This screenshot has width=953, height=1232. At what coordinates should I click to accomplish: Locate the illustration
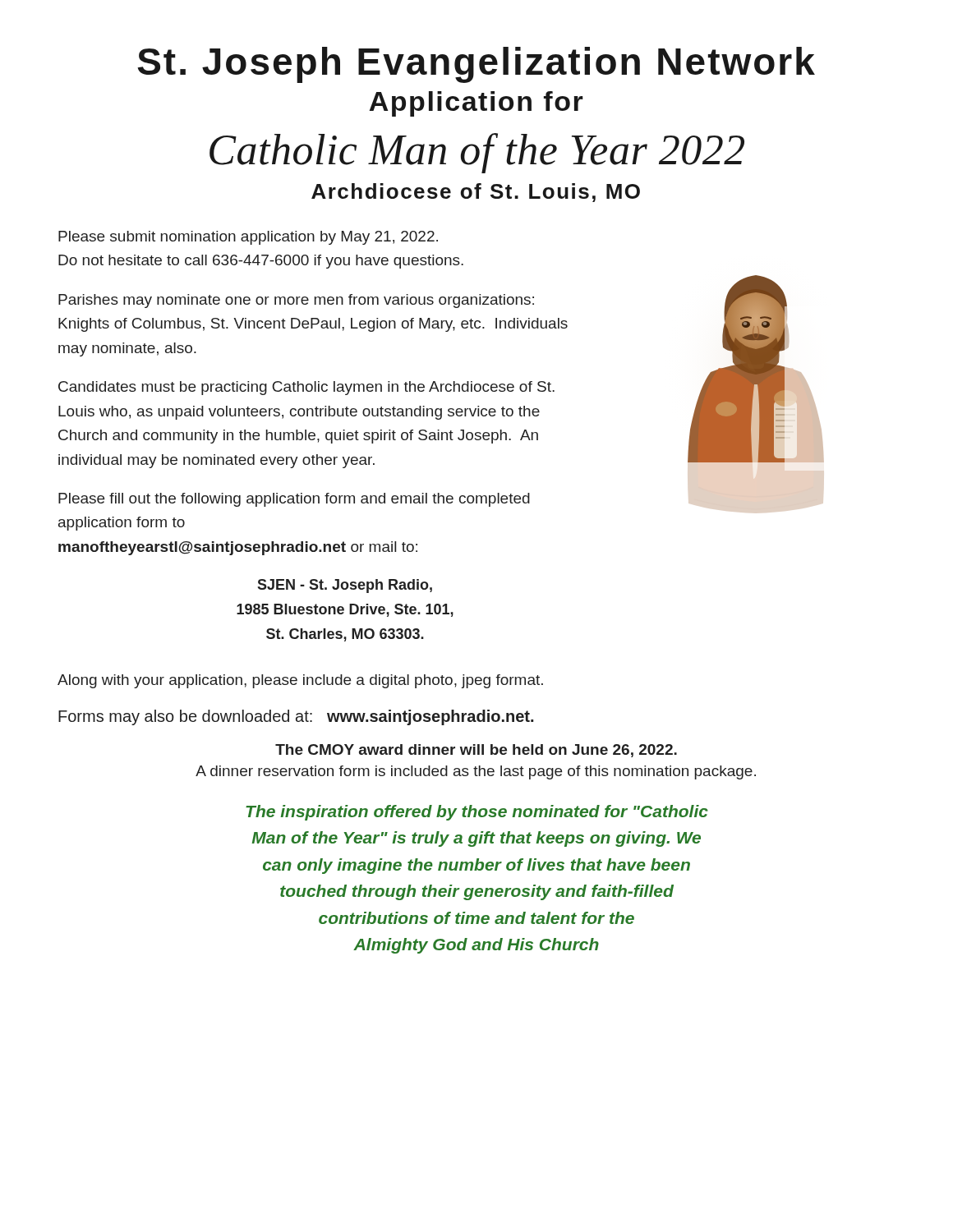756,380
